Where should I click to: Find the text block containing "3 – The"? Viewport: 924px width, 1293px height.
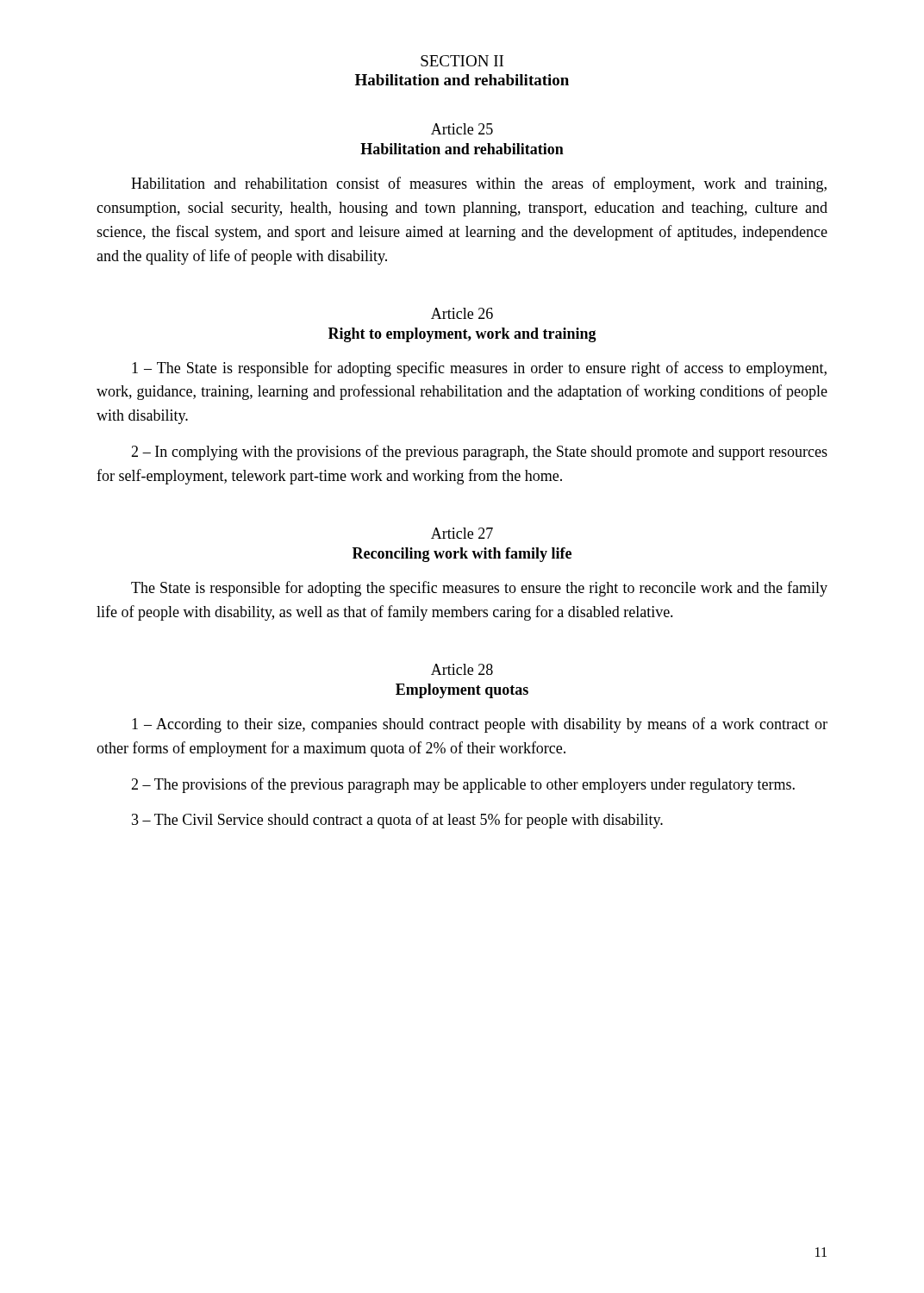pyautogui.click(x=397, y=820)
